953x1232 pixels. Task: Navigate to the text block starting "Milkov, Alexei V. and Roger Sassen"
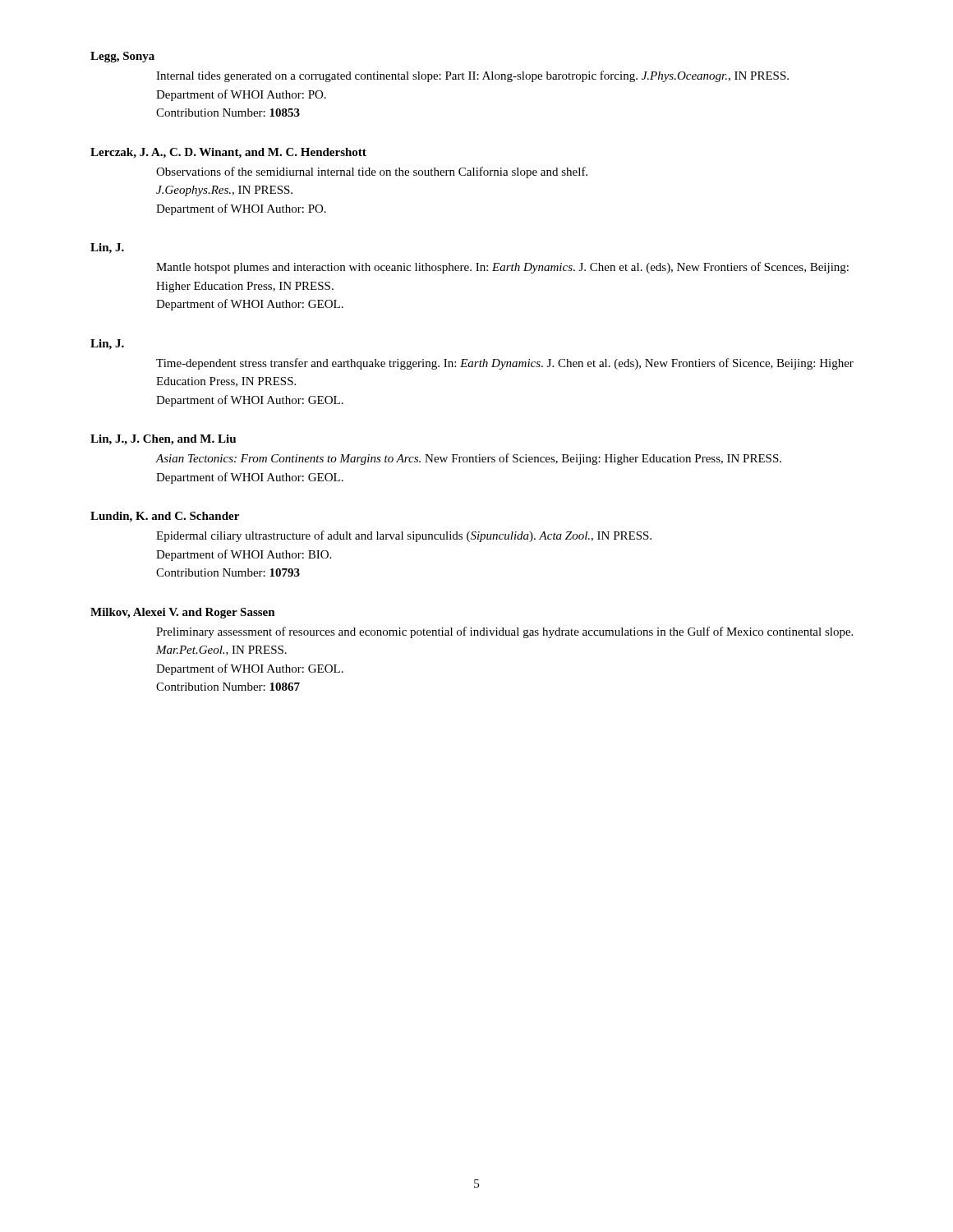(183, 613)
